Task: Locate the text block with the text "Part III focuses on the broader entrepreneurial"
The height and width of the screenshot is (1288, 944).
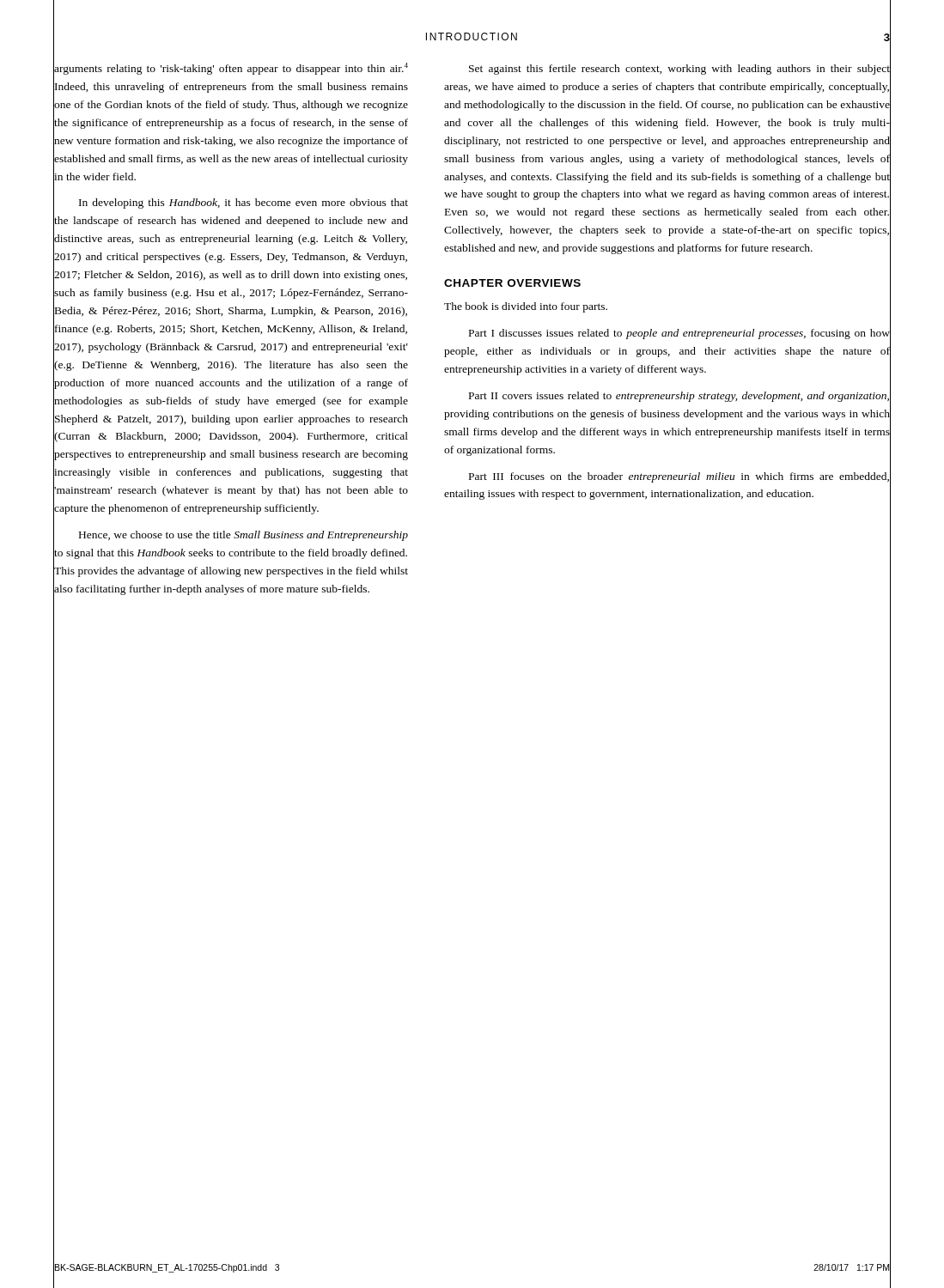Action: coord(667,486)
